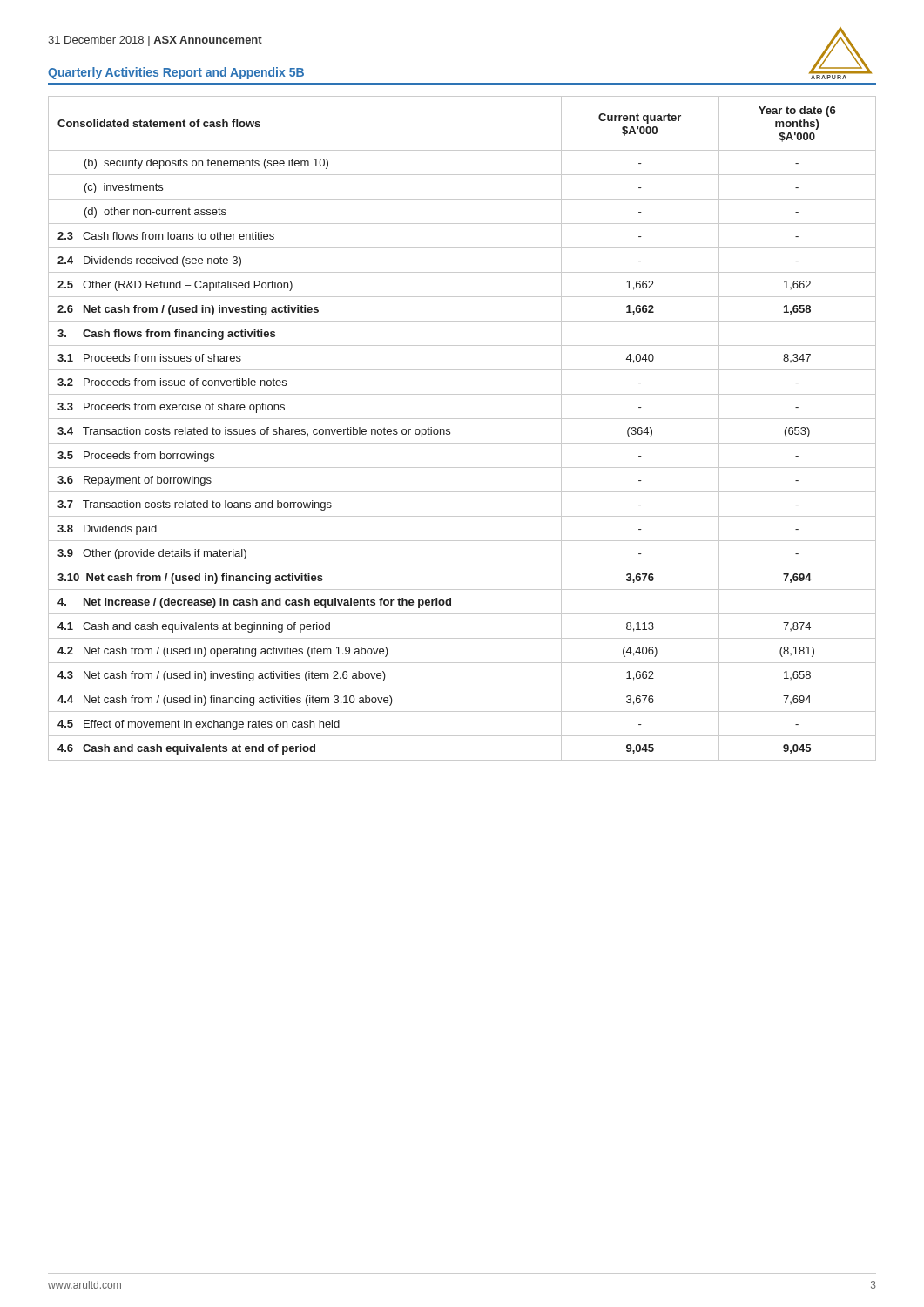Click a logo
Image resolution: width=924 pixels, height=1307 pixels.
(840, 53)
